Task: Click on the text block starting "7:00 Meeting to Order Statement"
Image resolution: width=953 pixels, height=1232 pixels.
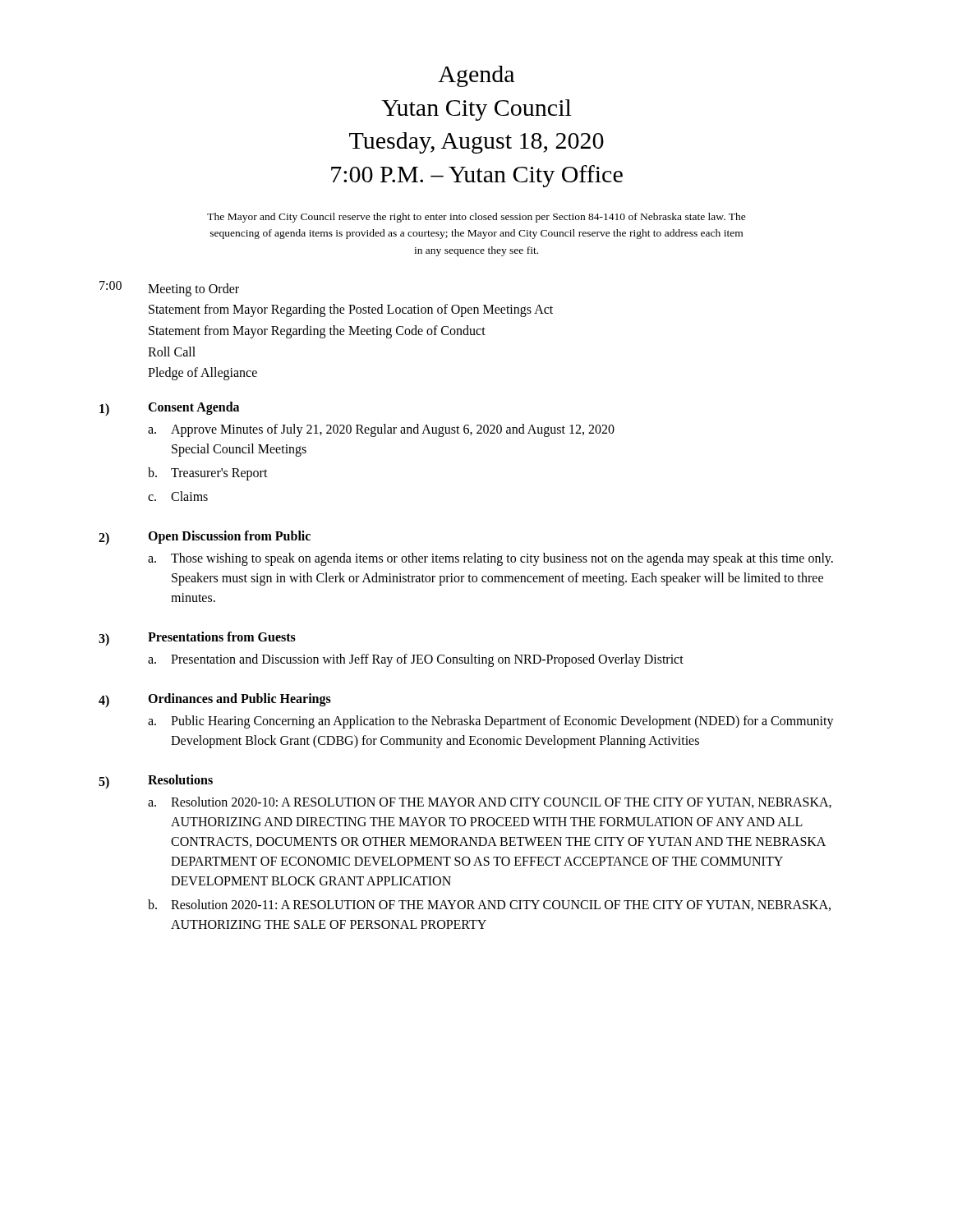Action: tap(476, 331)
